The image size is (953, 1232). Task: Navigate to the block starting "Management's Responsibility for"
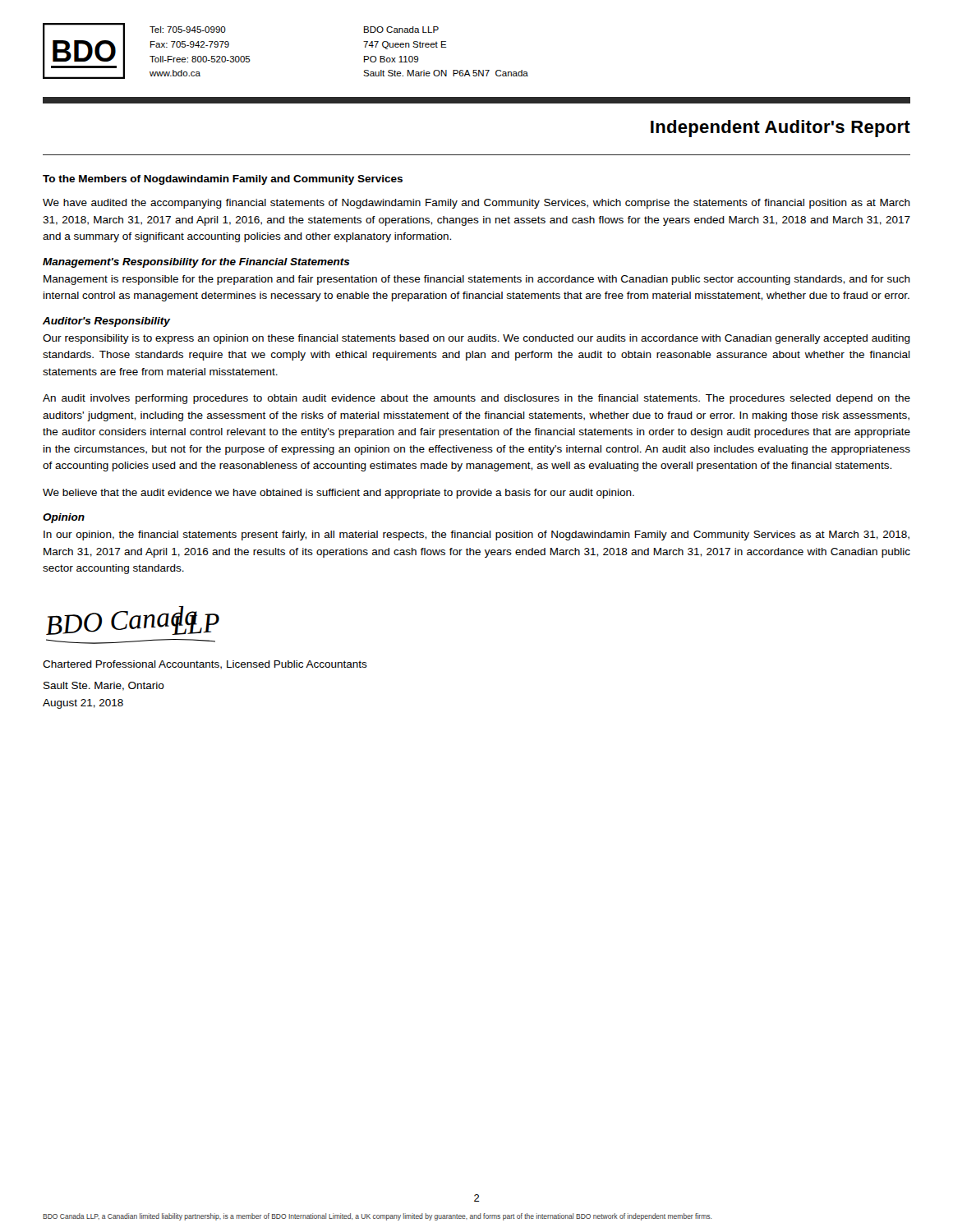pos(196,261)
